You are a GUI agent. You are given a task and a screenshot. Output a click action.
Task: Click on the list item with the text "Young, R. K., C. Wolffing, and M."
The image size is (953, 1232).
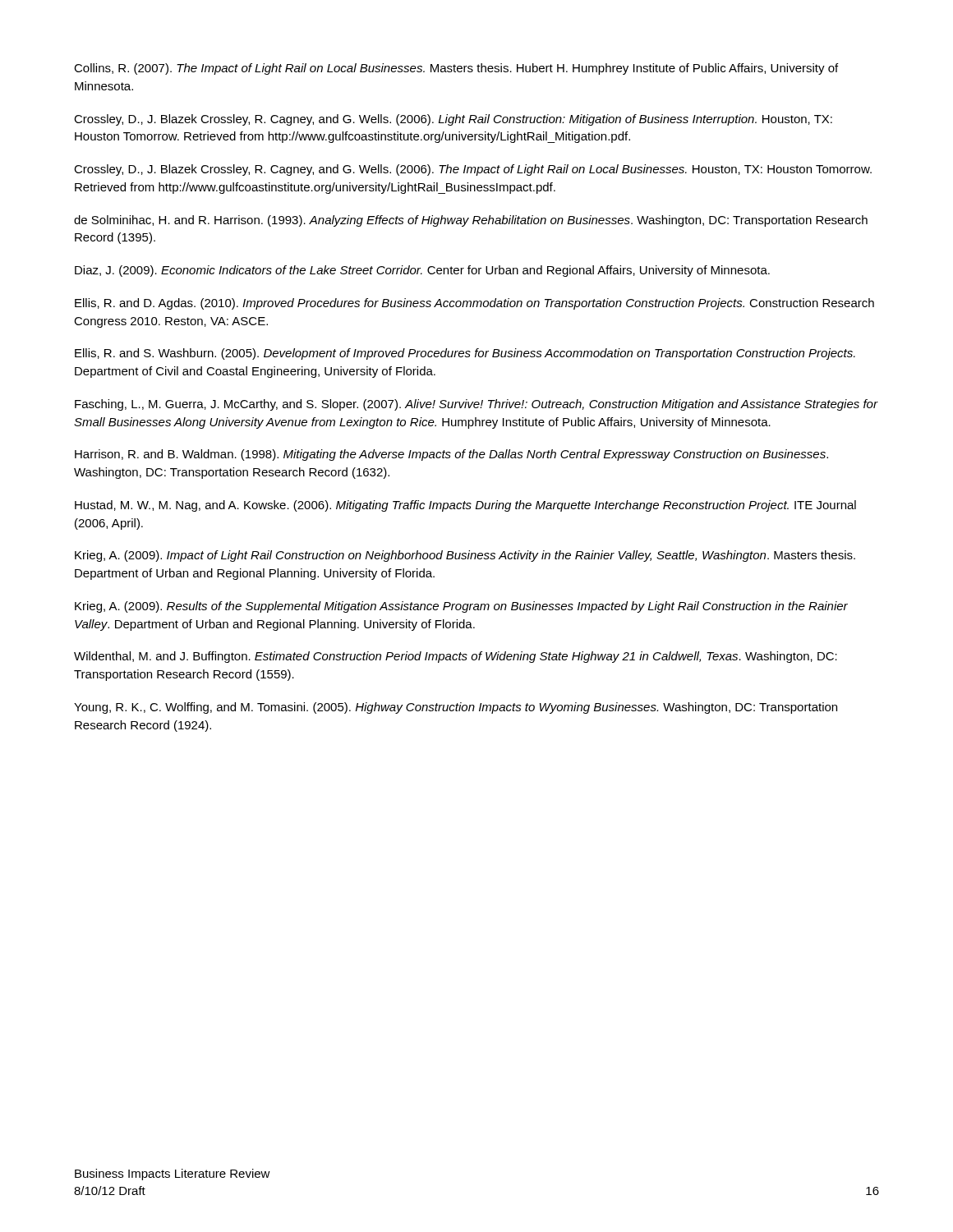coord(456,715)
